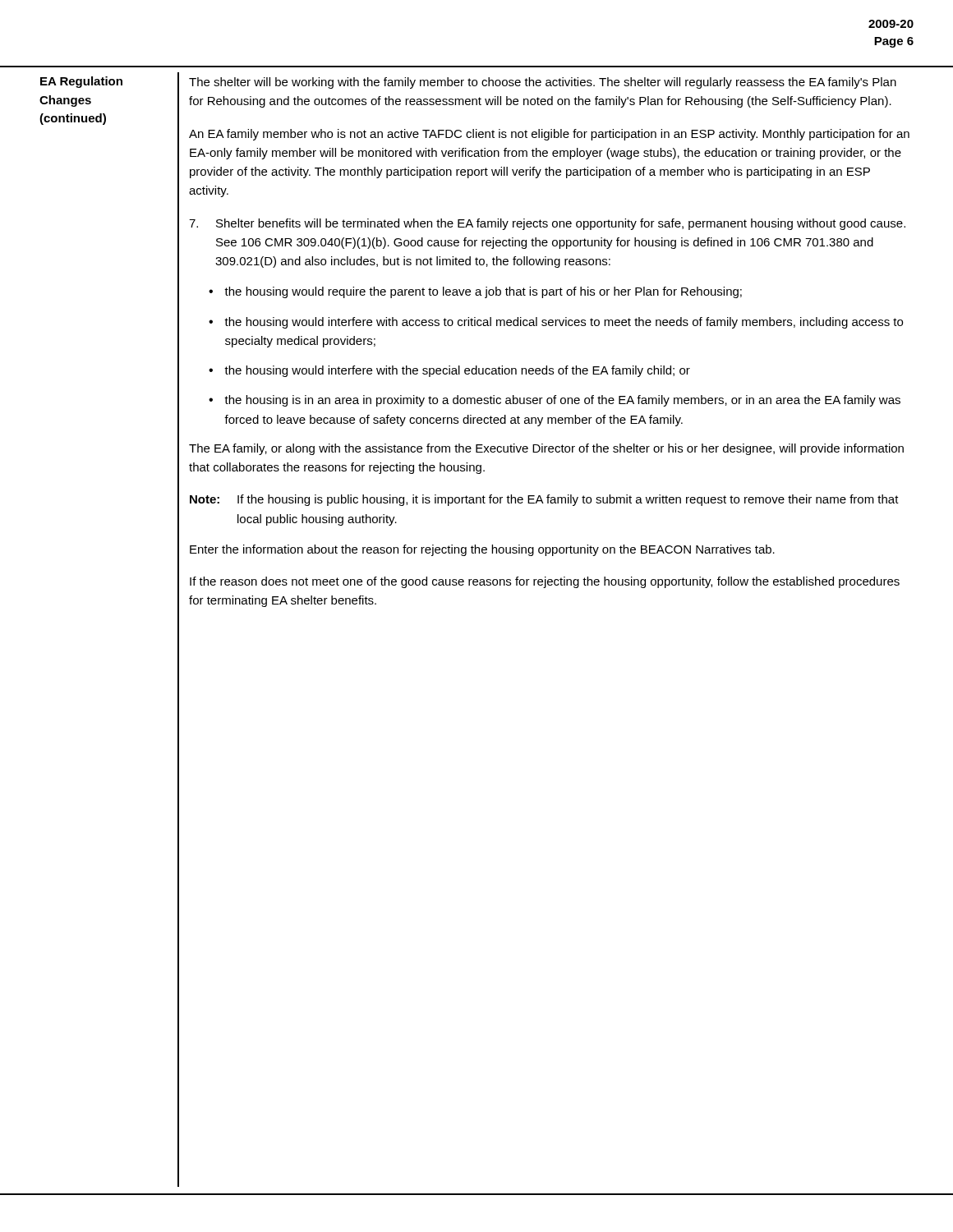Locate the text starting "the housing would require the parent to"

click(x=484, y=291)
